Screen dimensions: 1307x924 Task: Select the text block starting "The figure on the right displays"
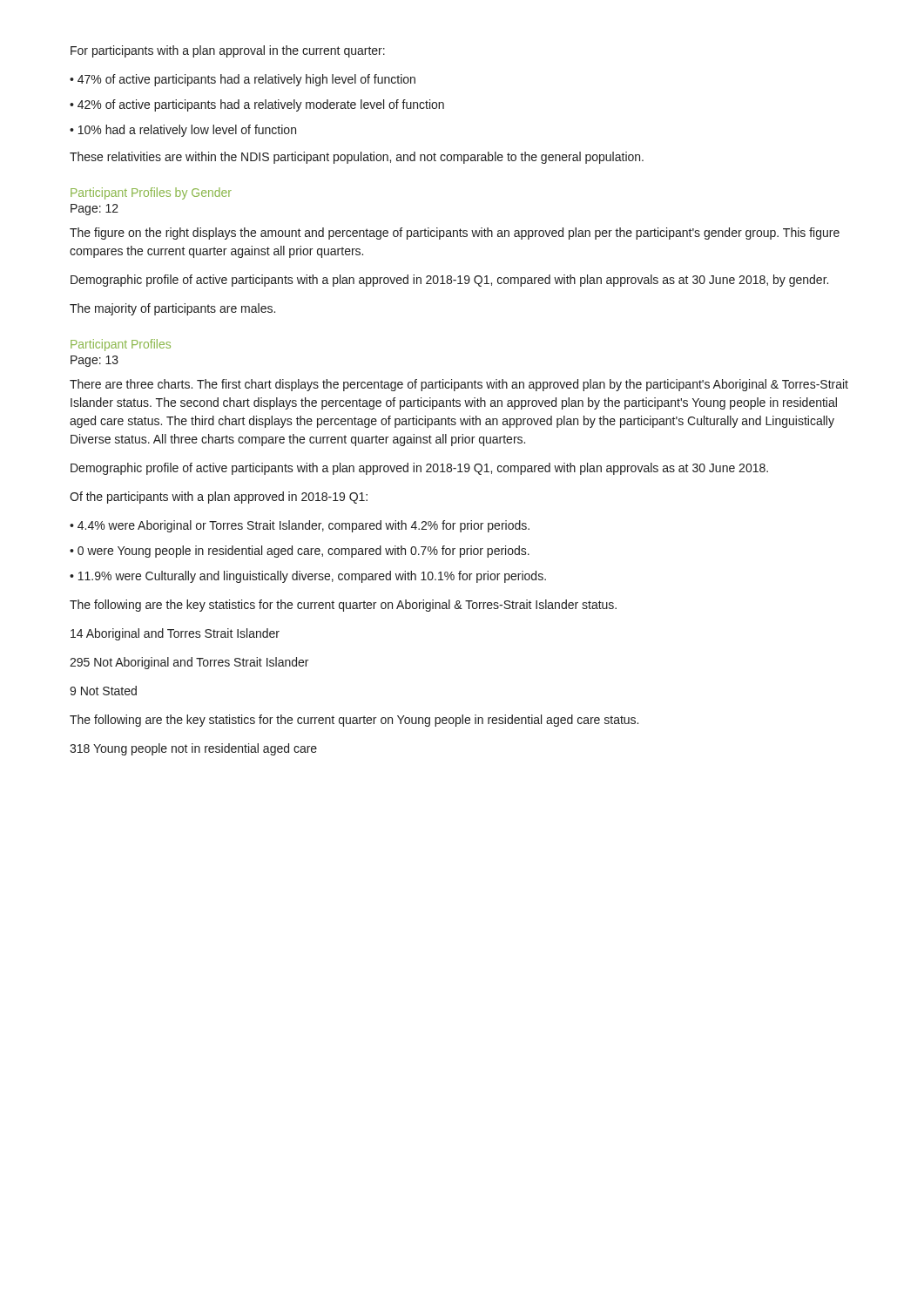pos(455,242)
